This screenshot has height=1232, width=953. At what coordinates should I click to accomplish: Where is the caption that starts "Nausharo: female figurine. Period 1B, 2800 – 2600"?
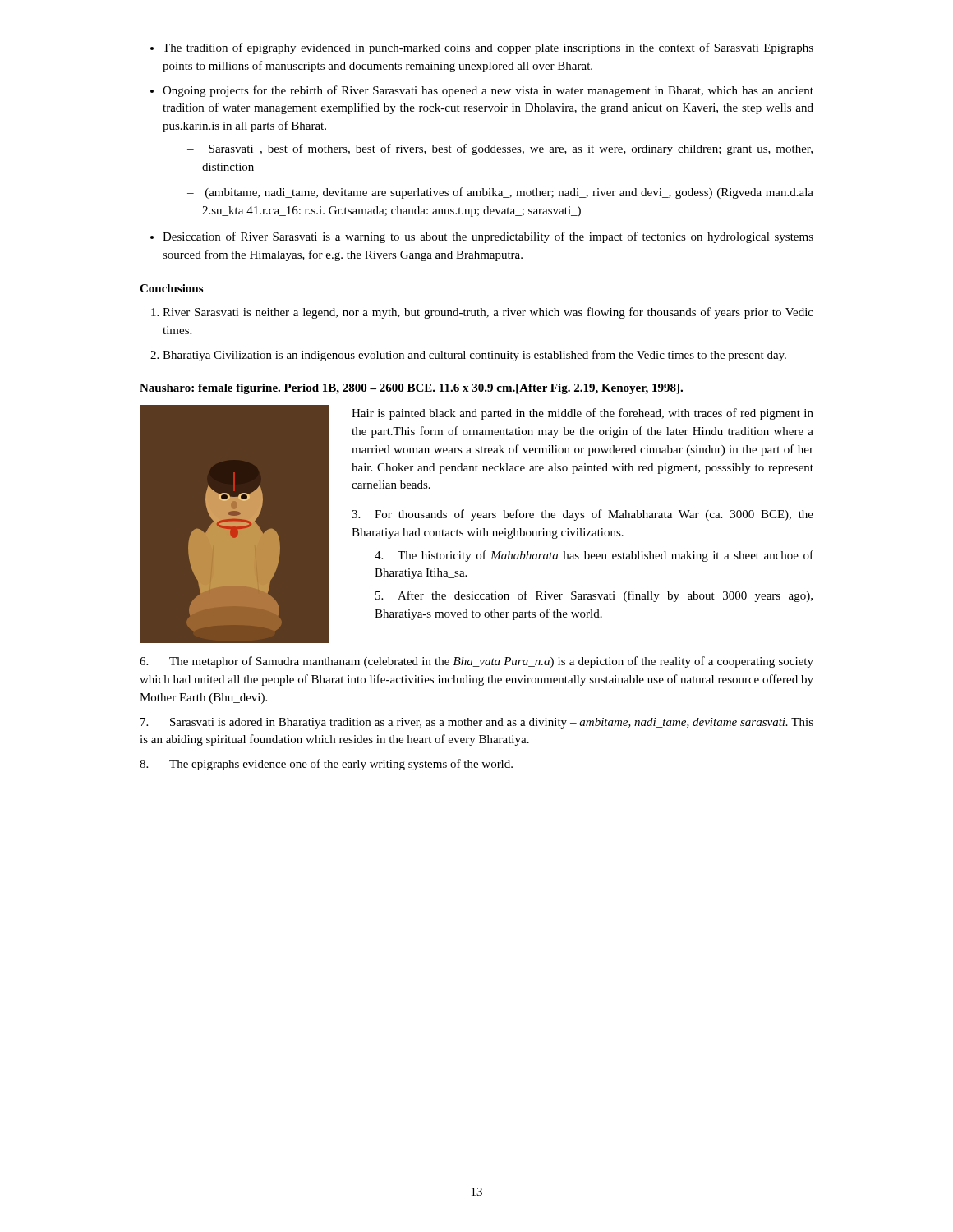pos(412,387)
